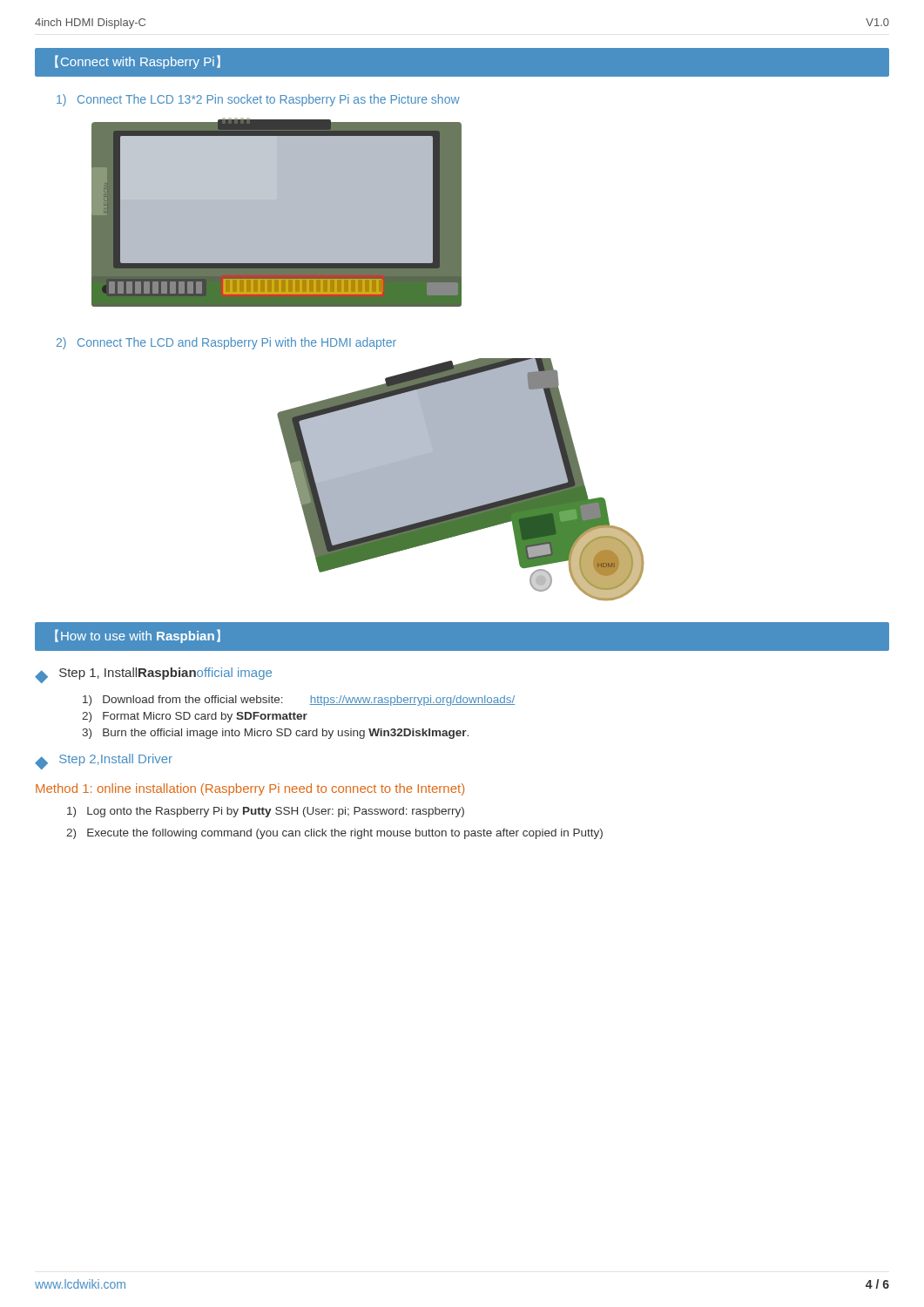The height and width of the screenshot is (1307, 924).
Task: Locate the section header that opens with "Method 1: online installation (Raspberry Pi"
Action: (250, 788)
